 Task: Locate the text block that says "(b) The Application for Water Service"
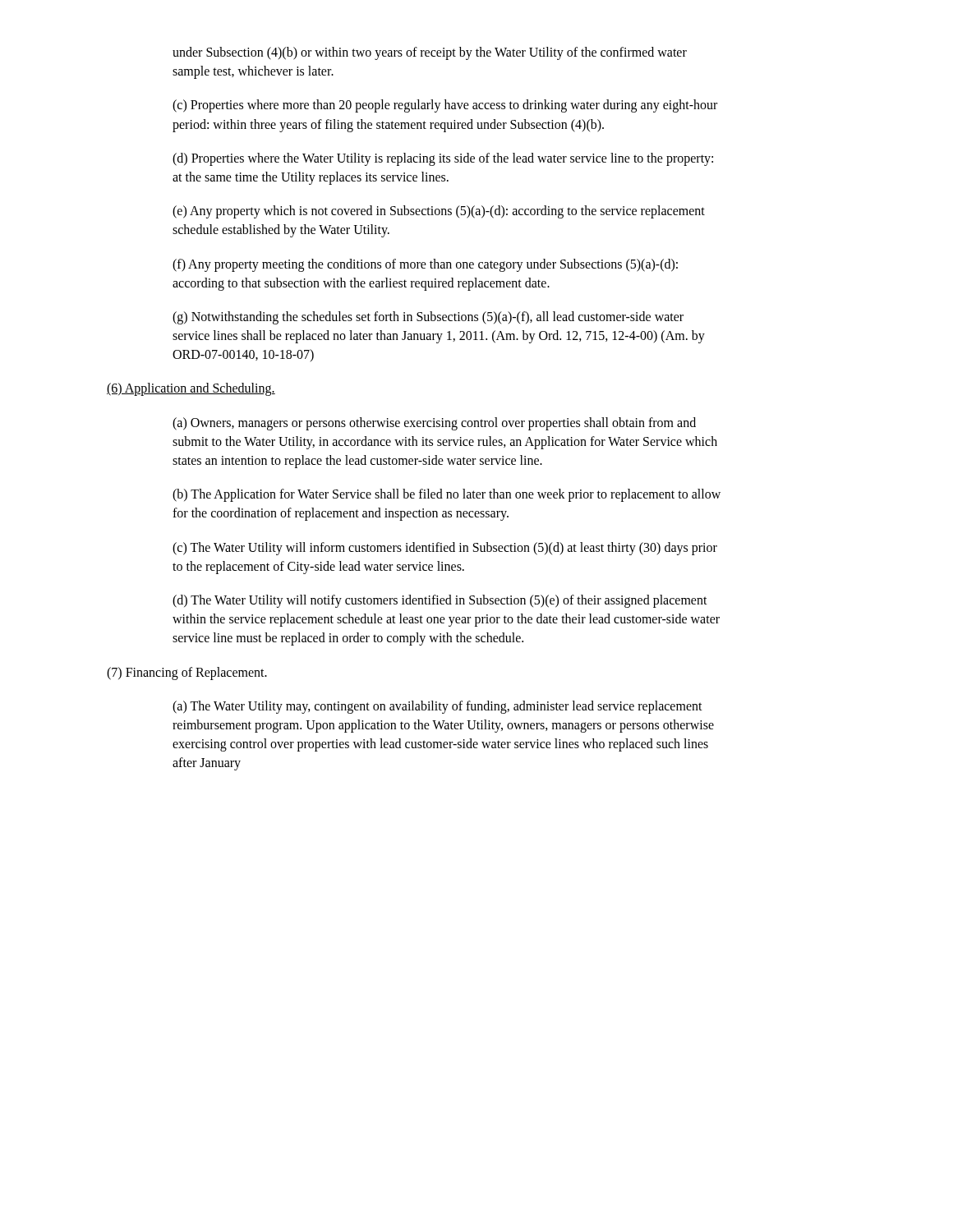(448, 504)
